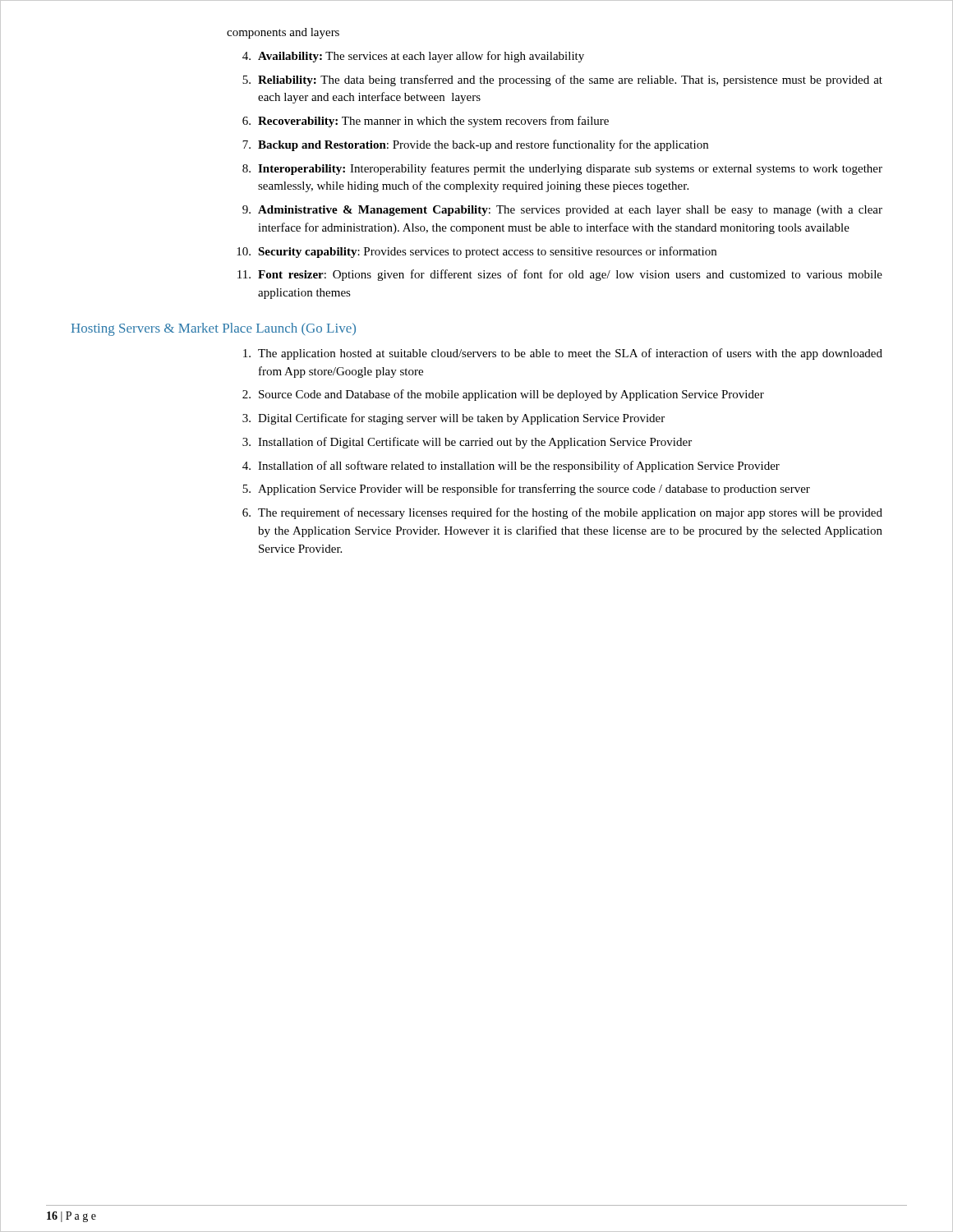Point to the block beginning "The application hosted at suitable cloud/servers"

[555, 363]
